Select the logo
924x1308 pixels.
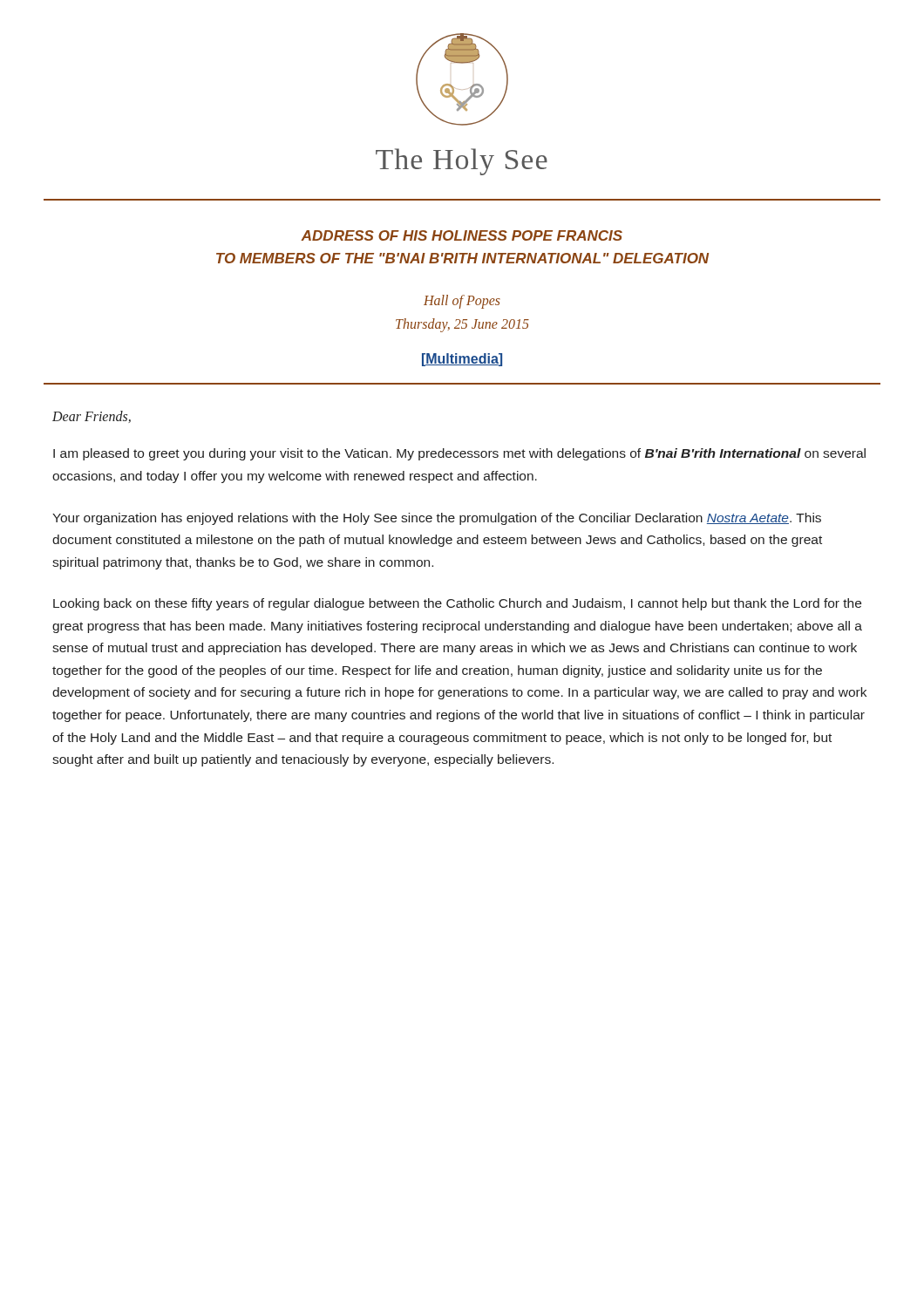[462, 71]
